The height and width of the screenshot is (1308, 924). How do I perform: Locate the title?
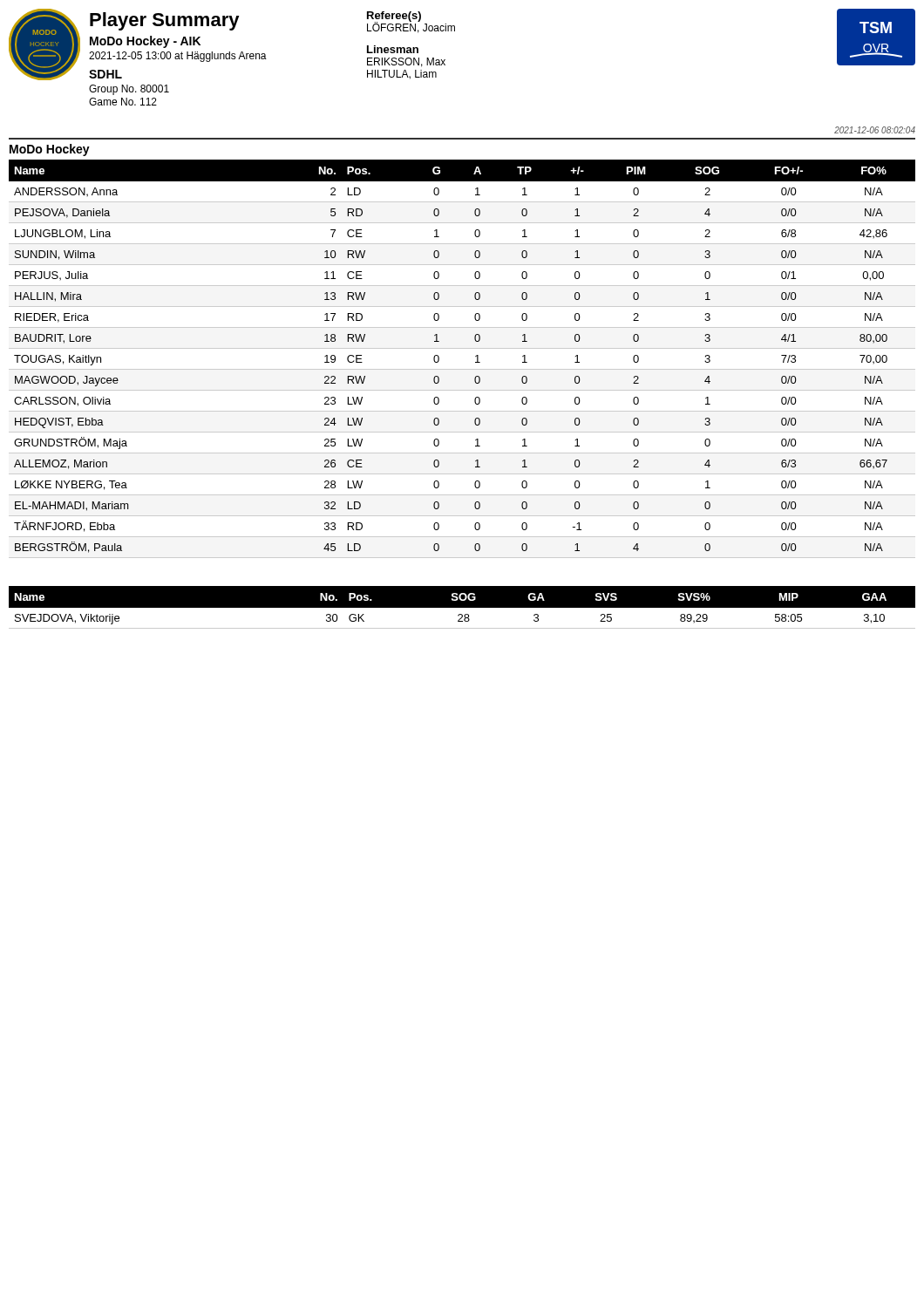pos(164,20)
